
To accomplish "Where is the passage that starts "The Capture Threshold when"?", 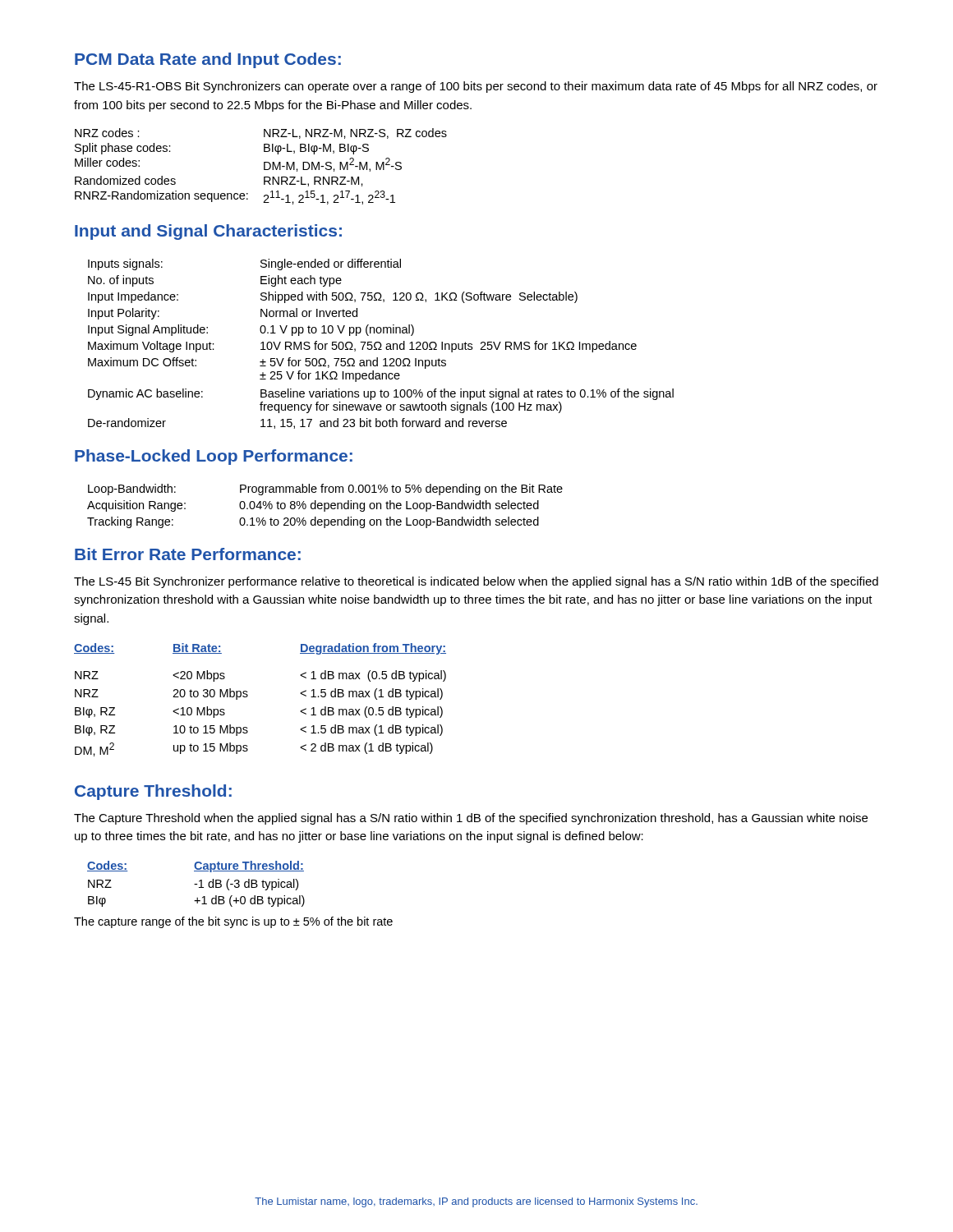I will click(476, 828).
